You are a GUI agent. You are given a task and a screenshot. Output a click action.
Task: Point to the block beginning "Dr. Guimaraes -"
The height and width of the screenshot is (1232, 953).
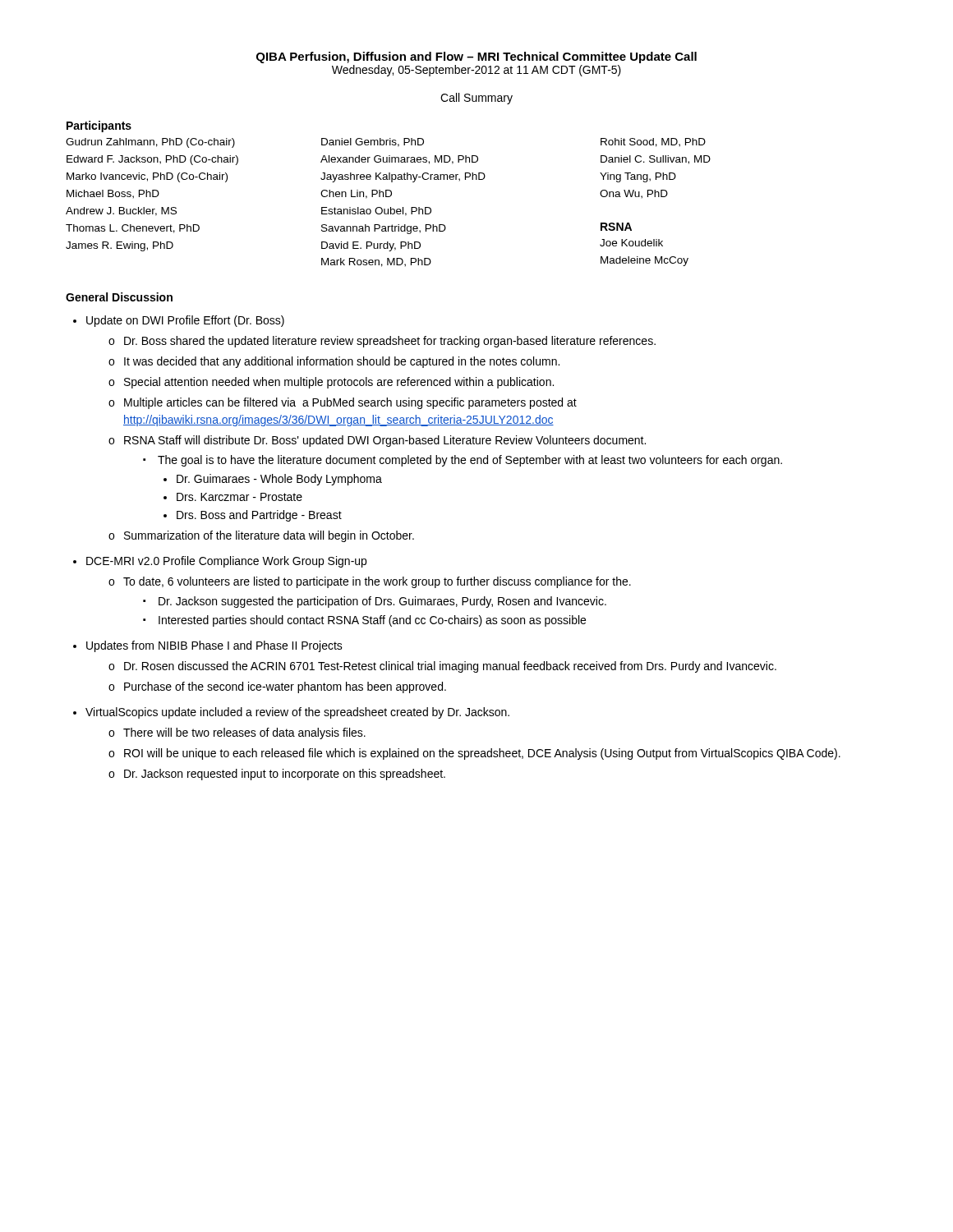pos(279,479)
